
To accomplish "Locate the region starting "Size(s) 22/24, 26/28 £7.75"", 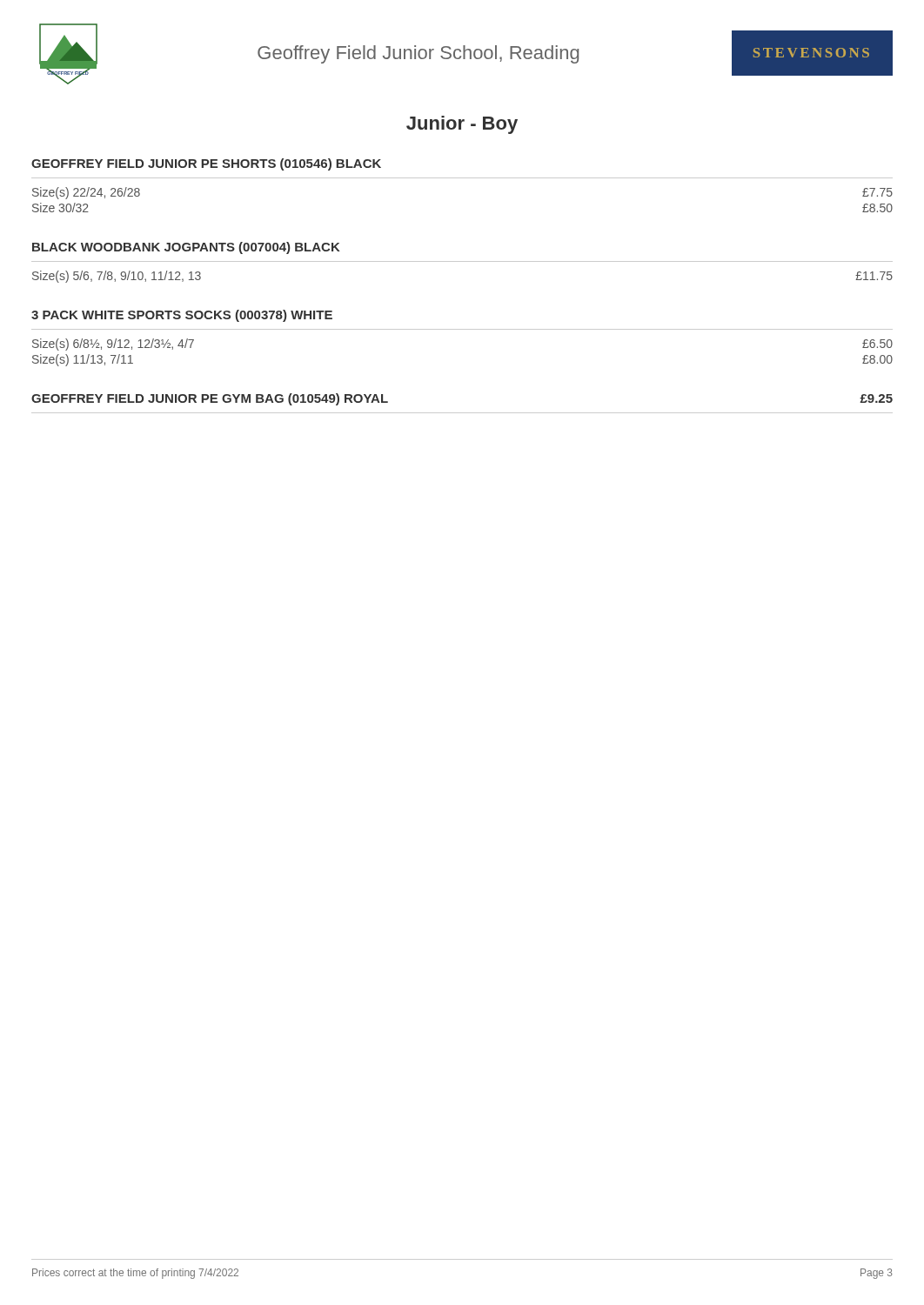I will (x=87, y=193).
